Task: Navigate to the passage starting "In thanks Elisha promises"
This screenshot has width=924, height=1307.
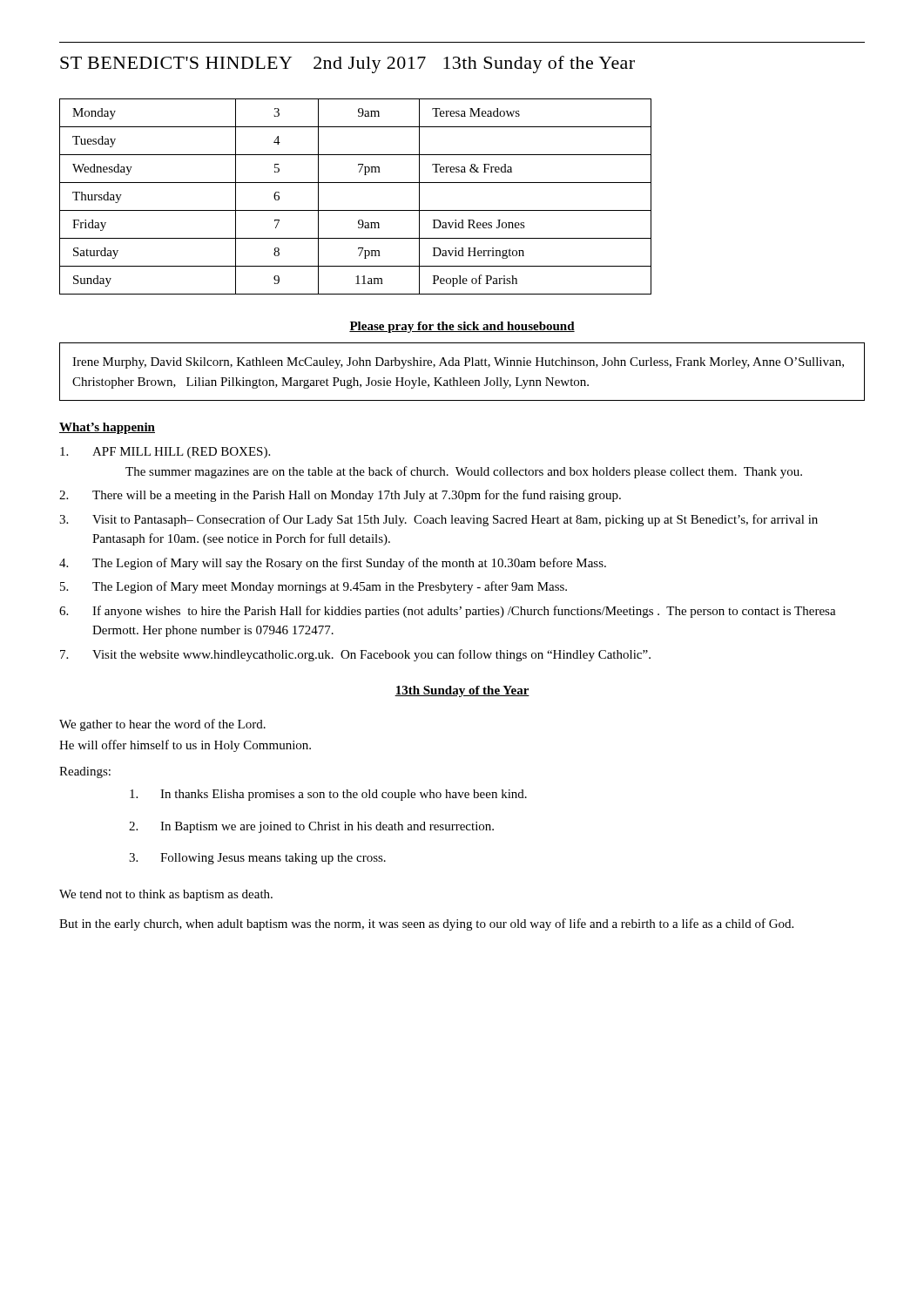Action: point(328,794)
